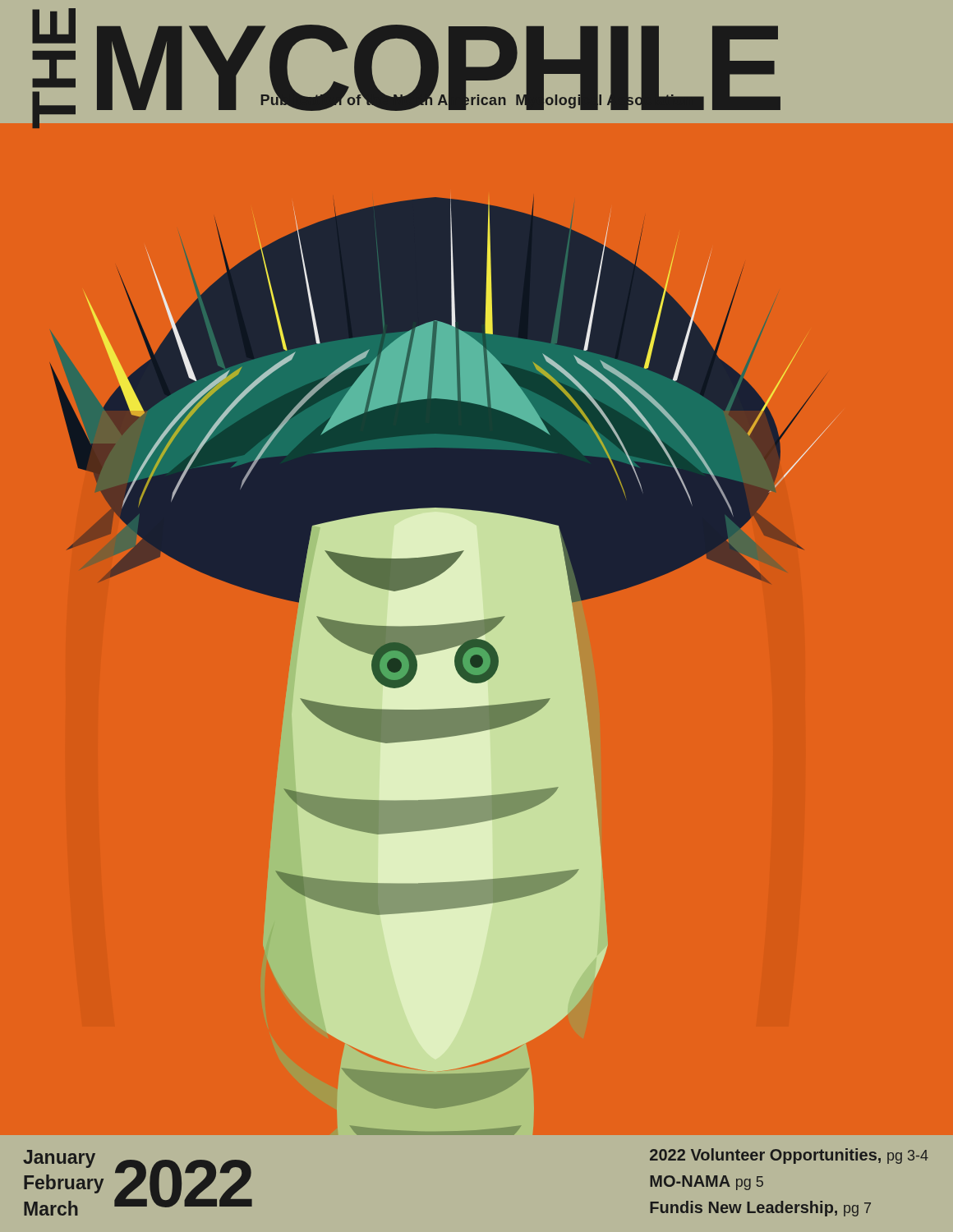
Task: Locate the passage starting "Publication of the North American Mycological"
Action: (476, 100)
